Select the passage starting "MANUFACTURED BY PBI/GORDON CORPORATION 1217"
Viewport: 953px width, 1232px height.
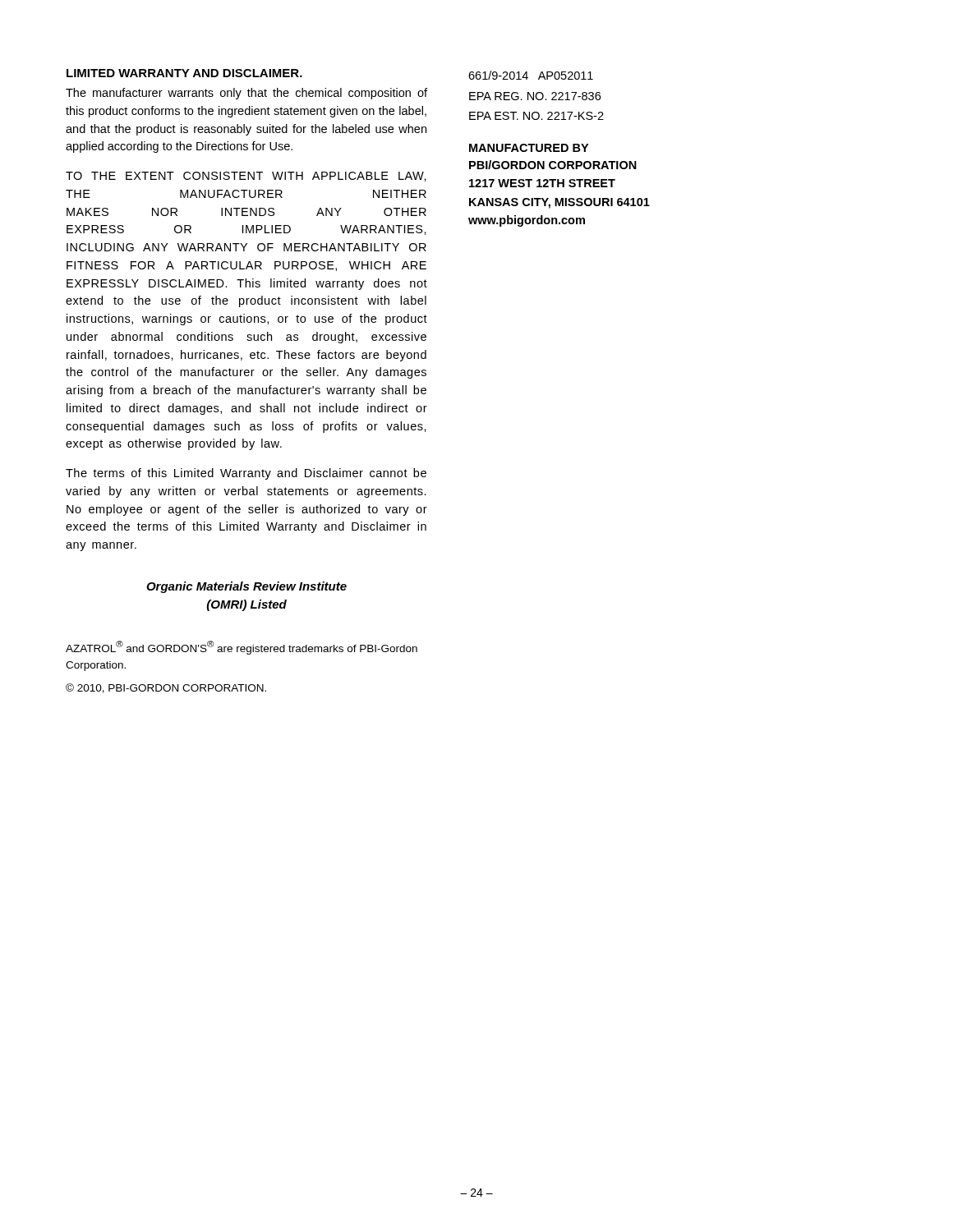529,148
